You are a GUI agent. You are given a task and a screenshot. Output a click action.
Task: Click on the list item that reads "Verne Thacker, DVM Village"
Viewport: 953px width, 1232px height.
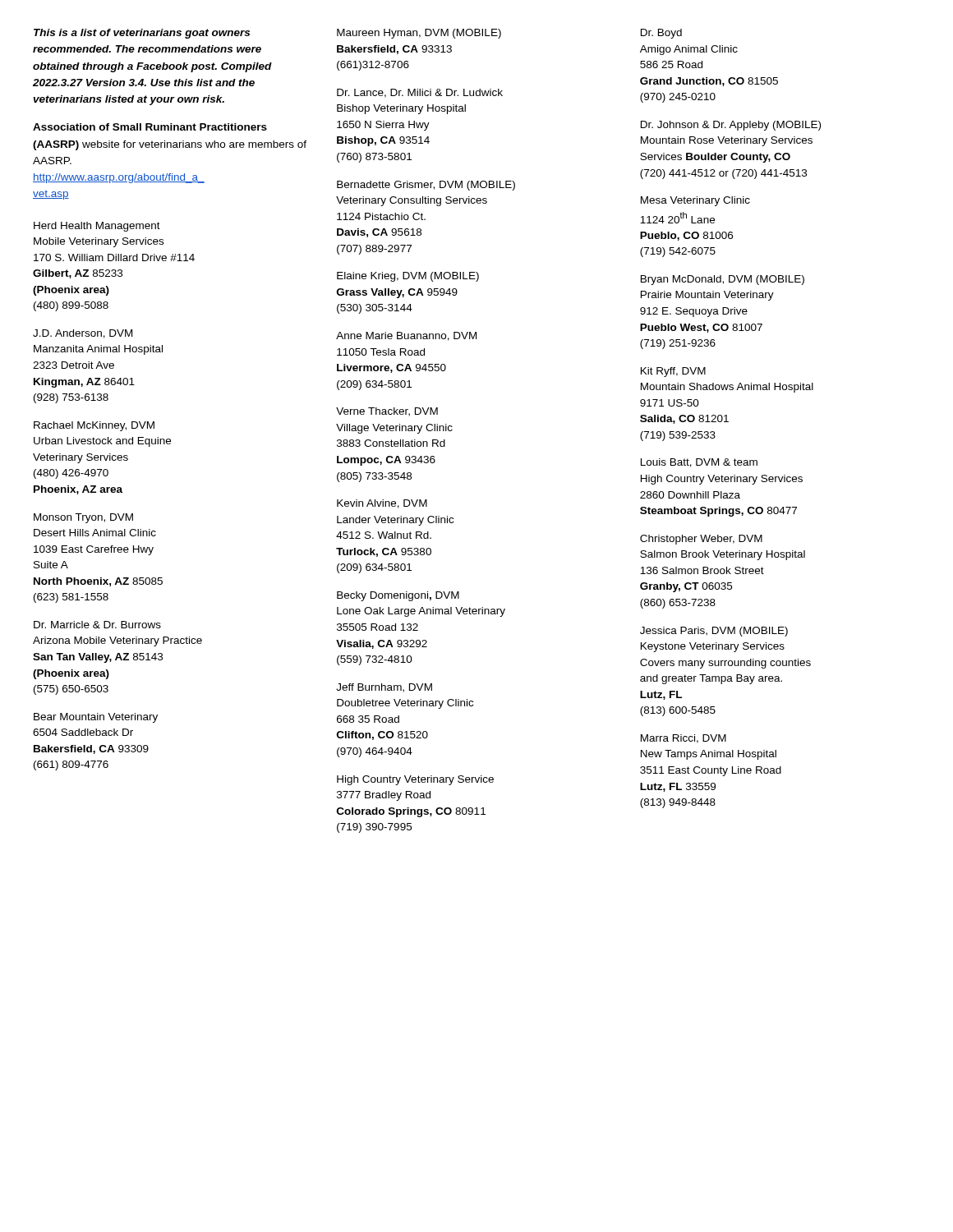pyautogui.click(x=387, y=412)
